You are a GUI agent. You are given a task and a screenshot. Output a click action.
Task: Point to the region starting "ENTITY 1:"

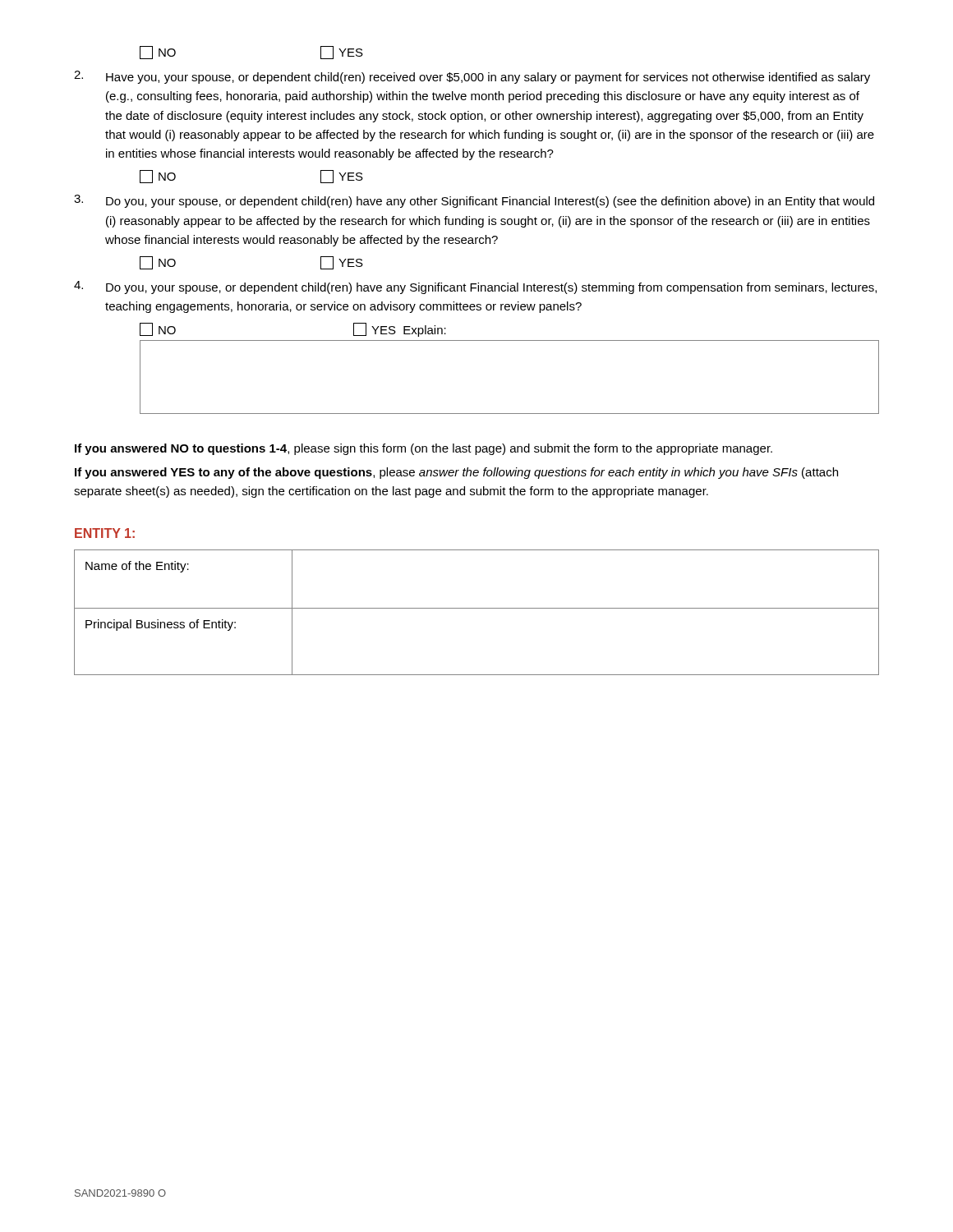(x=105, y=534)
